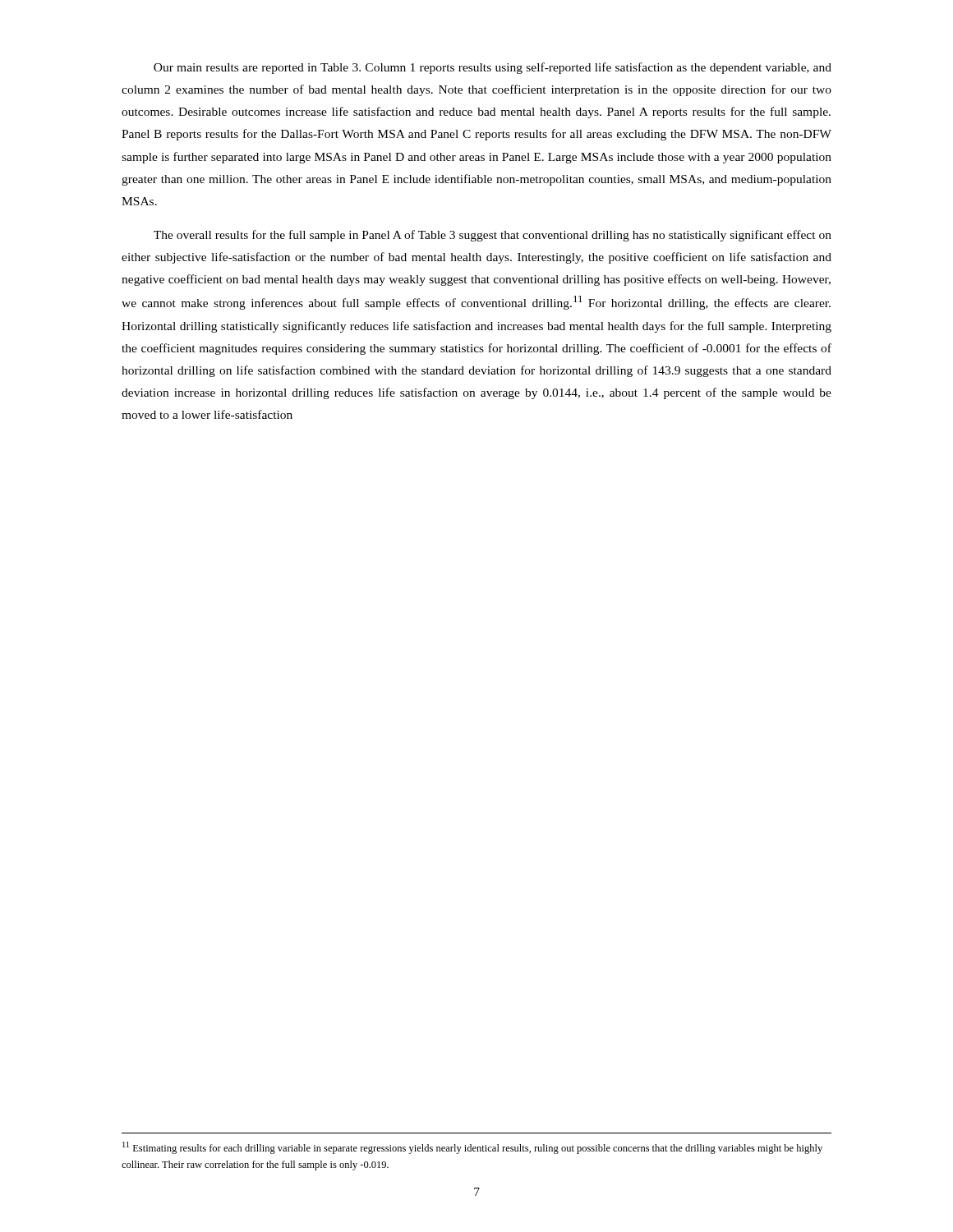
Task: Locate the block of text that opens with "Our main results are reported in"
Action: (476, 134)
